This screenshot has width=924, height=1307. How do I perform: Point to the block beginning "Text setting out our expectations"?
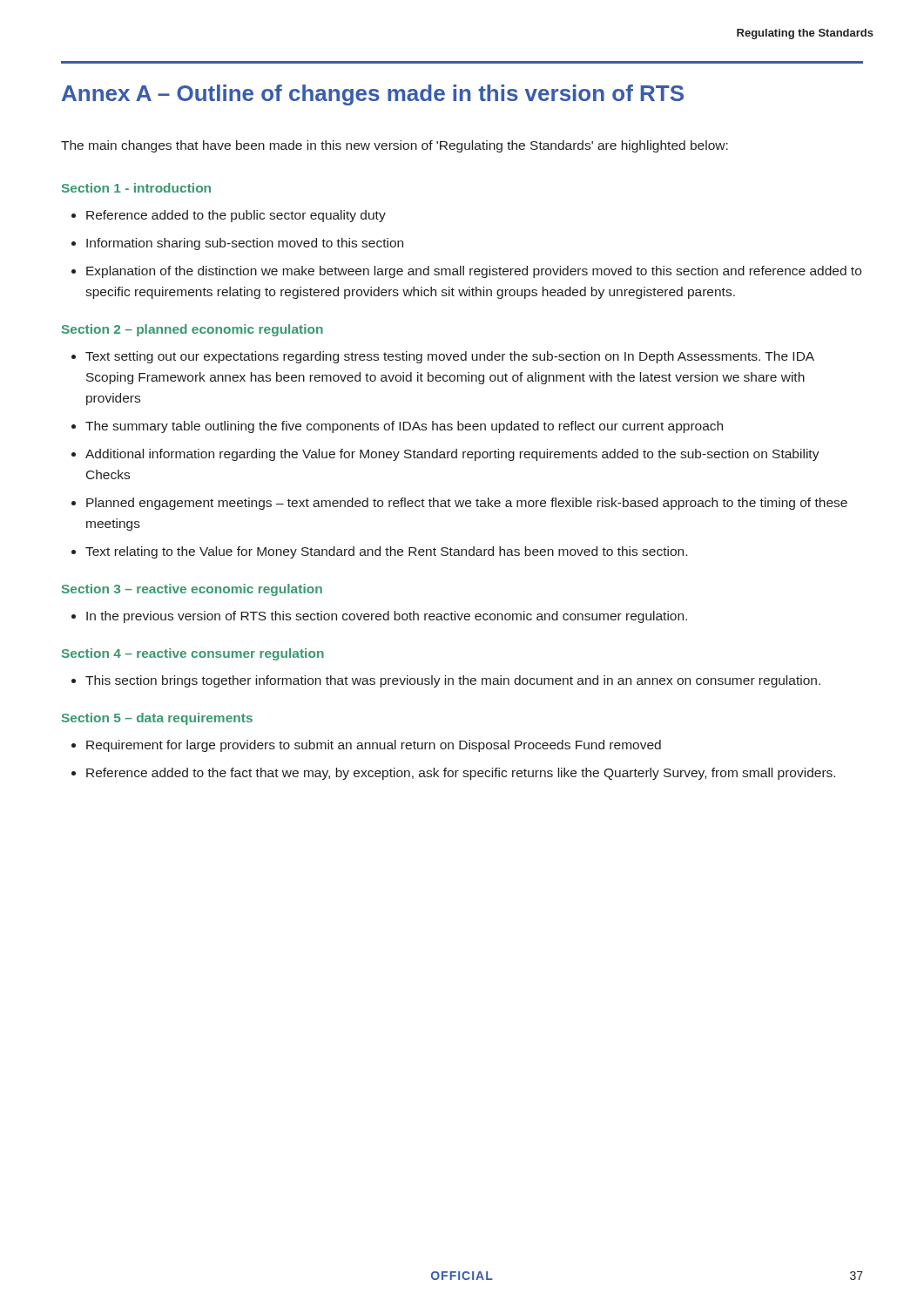[x=462, y=377]
